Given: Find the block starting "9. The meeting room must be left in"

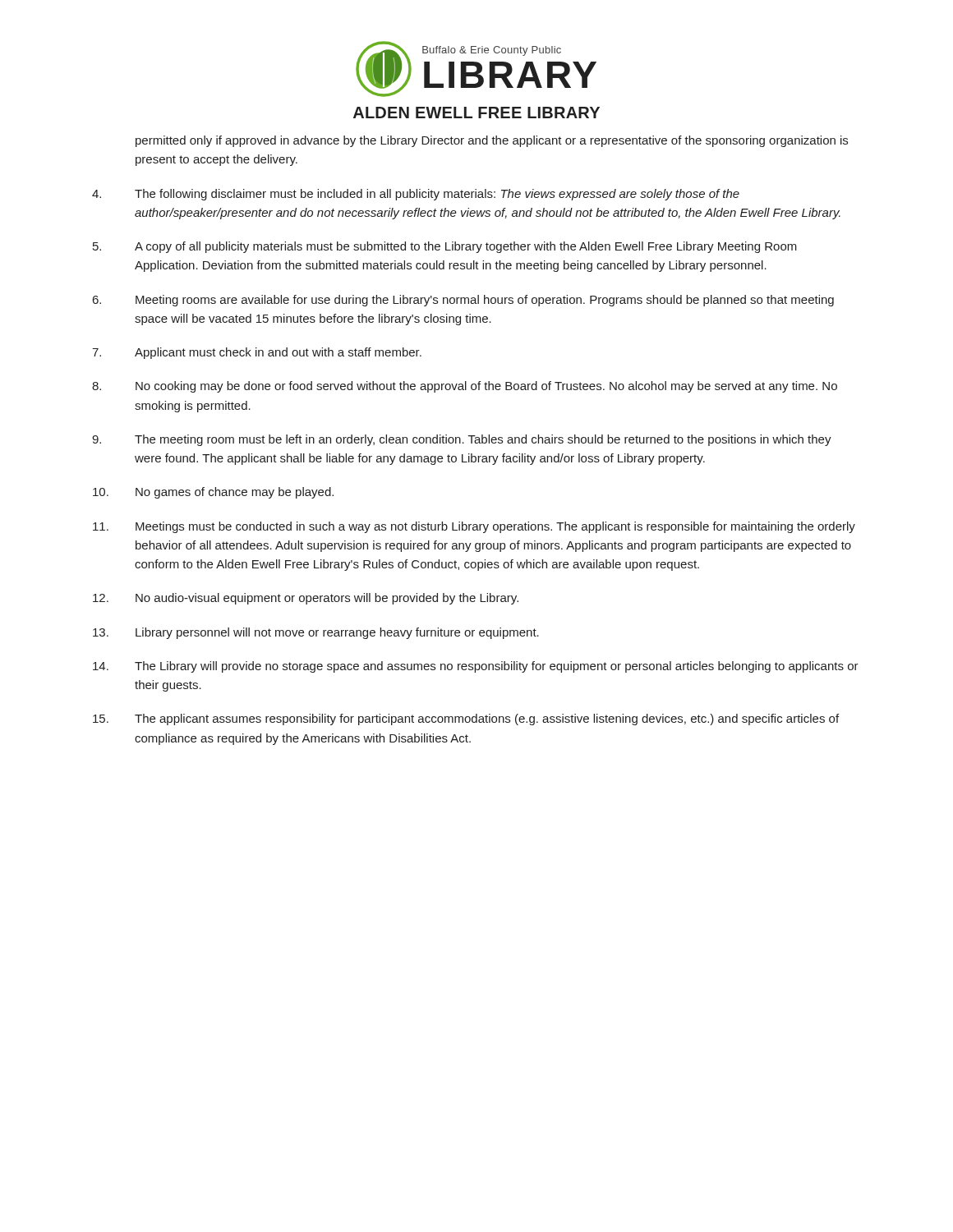Looking at the screenshot, I should click(476, 448).
